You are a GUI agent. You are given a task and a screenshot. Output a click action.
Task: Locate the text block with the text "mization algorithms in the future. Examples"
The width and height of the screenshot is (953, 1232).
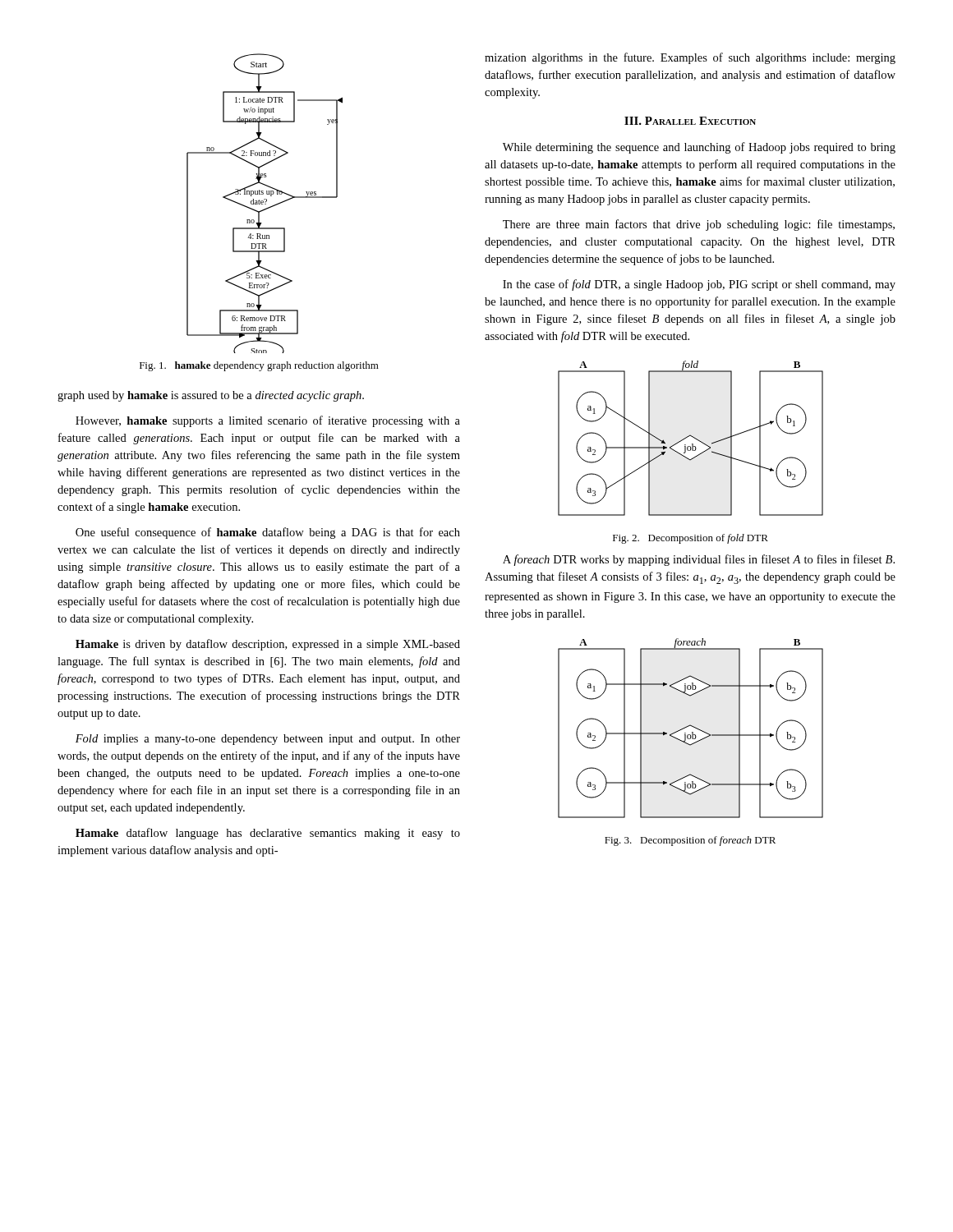(x=690, y=75)
